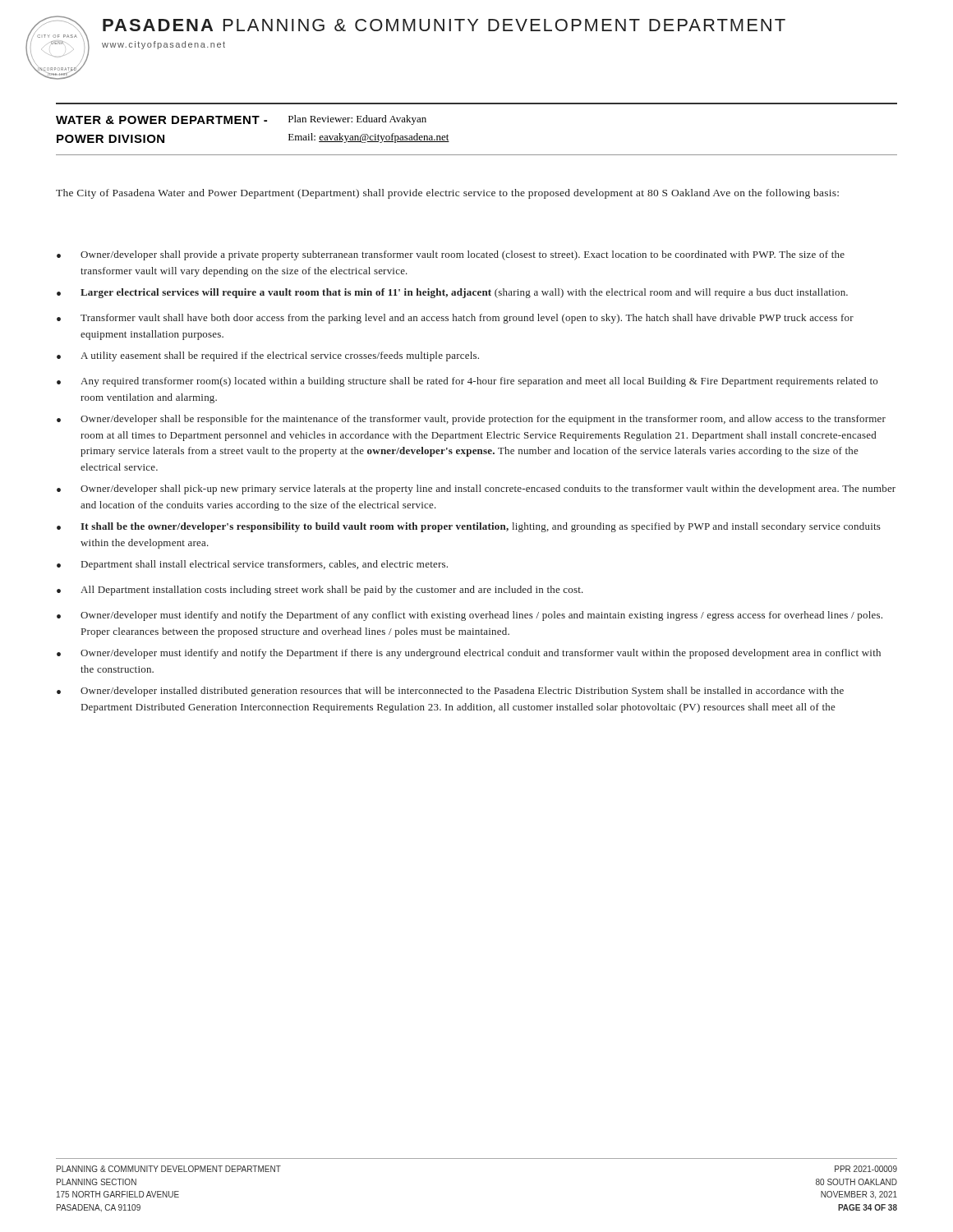Select the region starting "• Larger electrical services will"
Screen dimensions: 1232x953
476,294
